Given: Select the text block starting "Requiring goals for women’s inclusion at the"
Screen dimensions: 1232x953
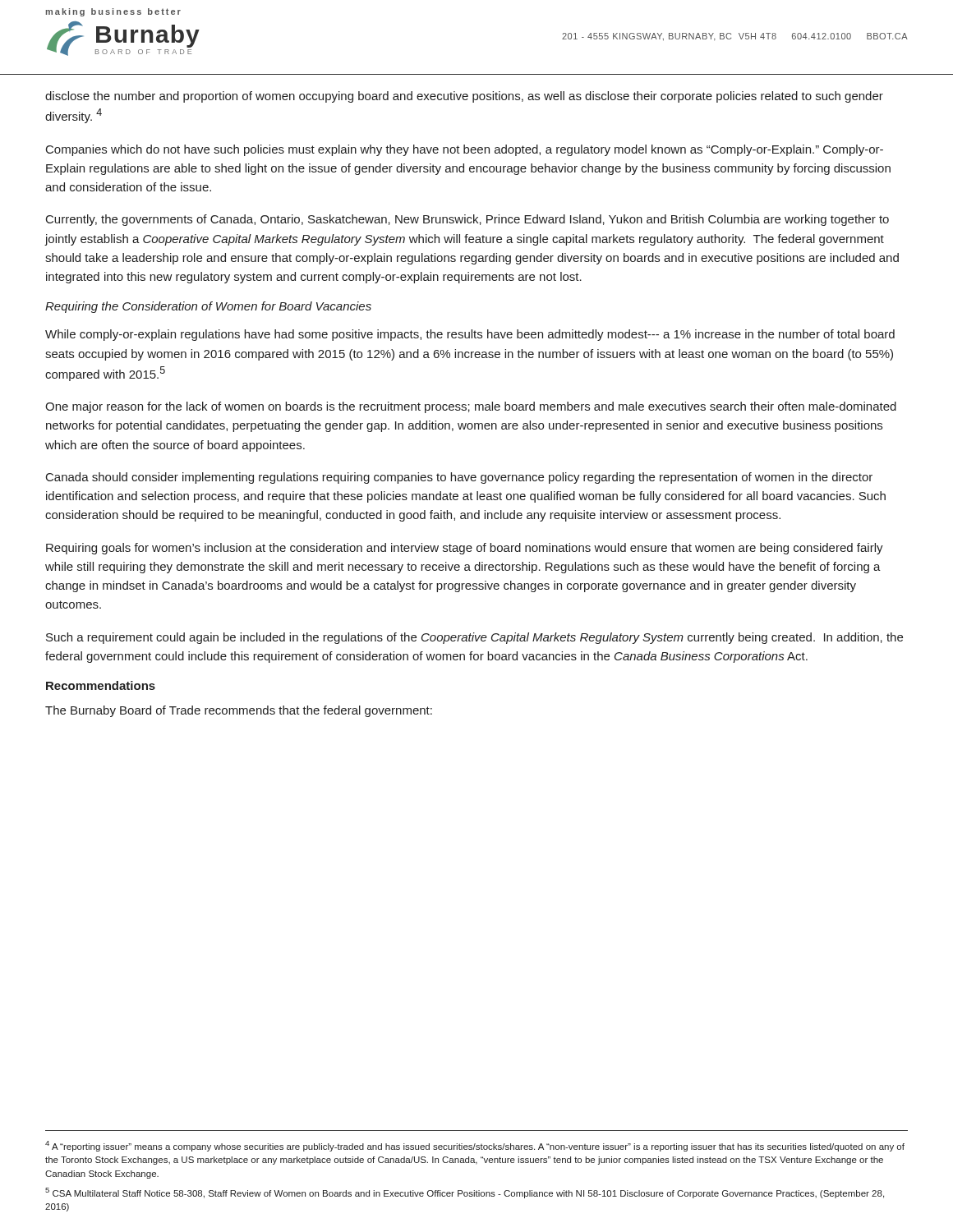Looking at the screenshot, I should 464,576.
